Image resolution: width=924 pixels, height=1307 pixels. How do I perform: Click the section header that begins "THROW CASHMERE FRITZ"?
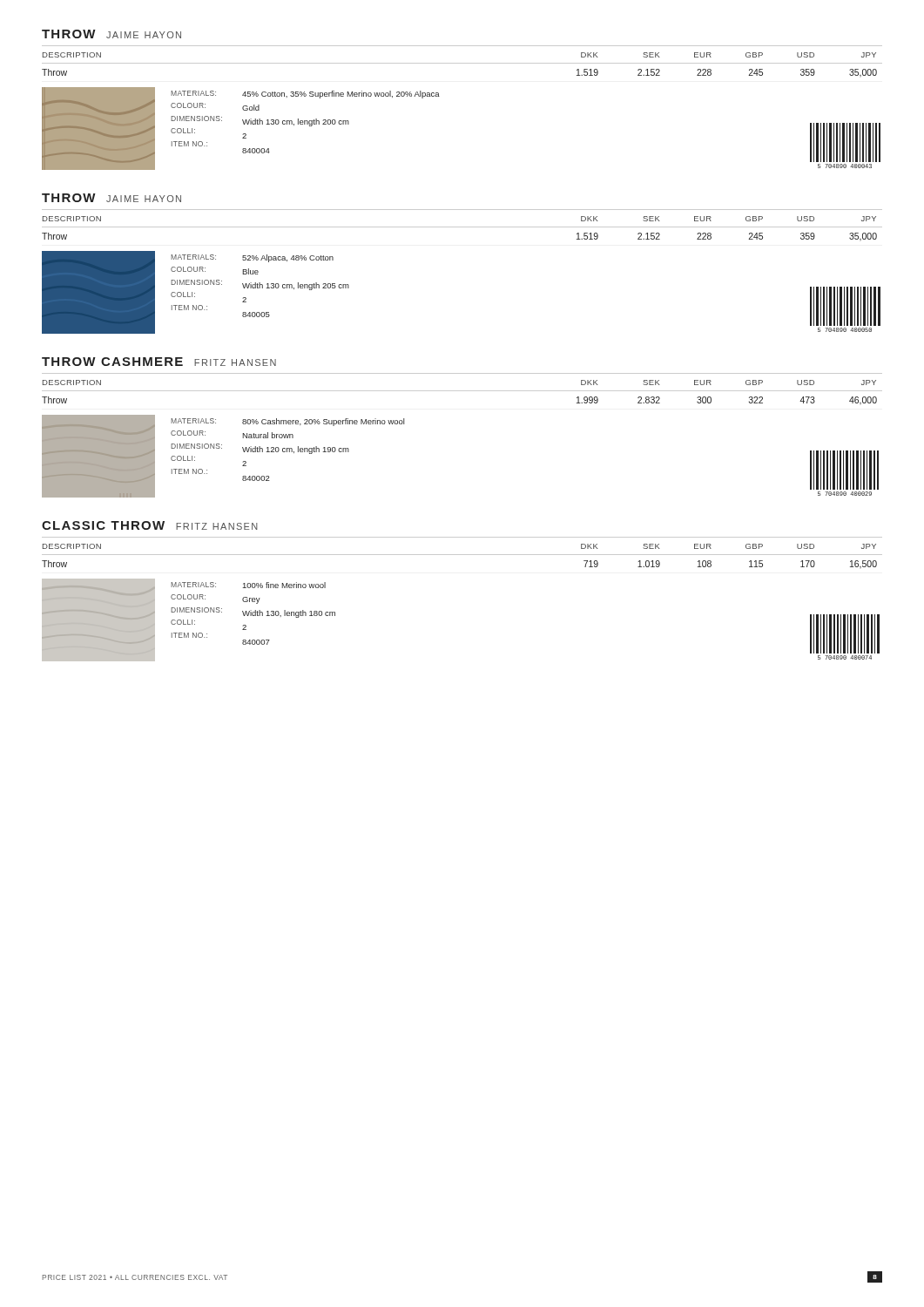tap(160, 361)
